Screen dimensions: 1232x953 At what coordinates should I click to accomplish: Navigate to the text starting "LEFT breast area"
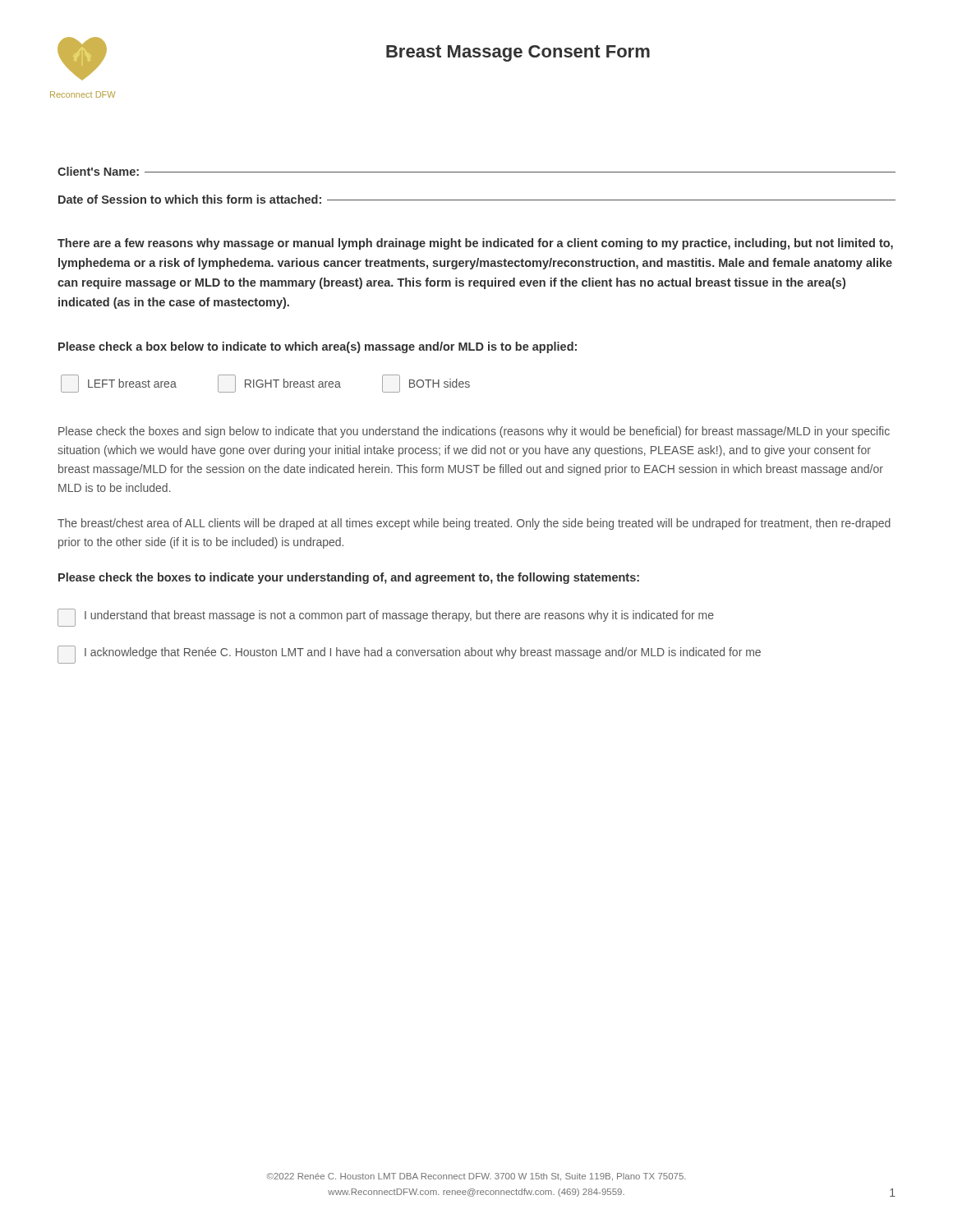[x=119, y=383]
